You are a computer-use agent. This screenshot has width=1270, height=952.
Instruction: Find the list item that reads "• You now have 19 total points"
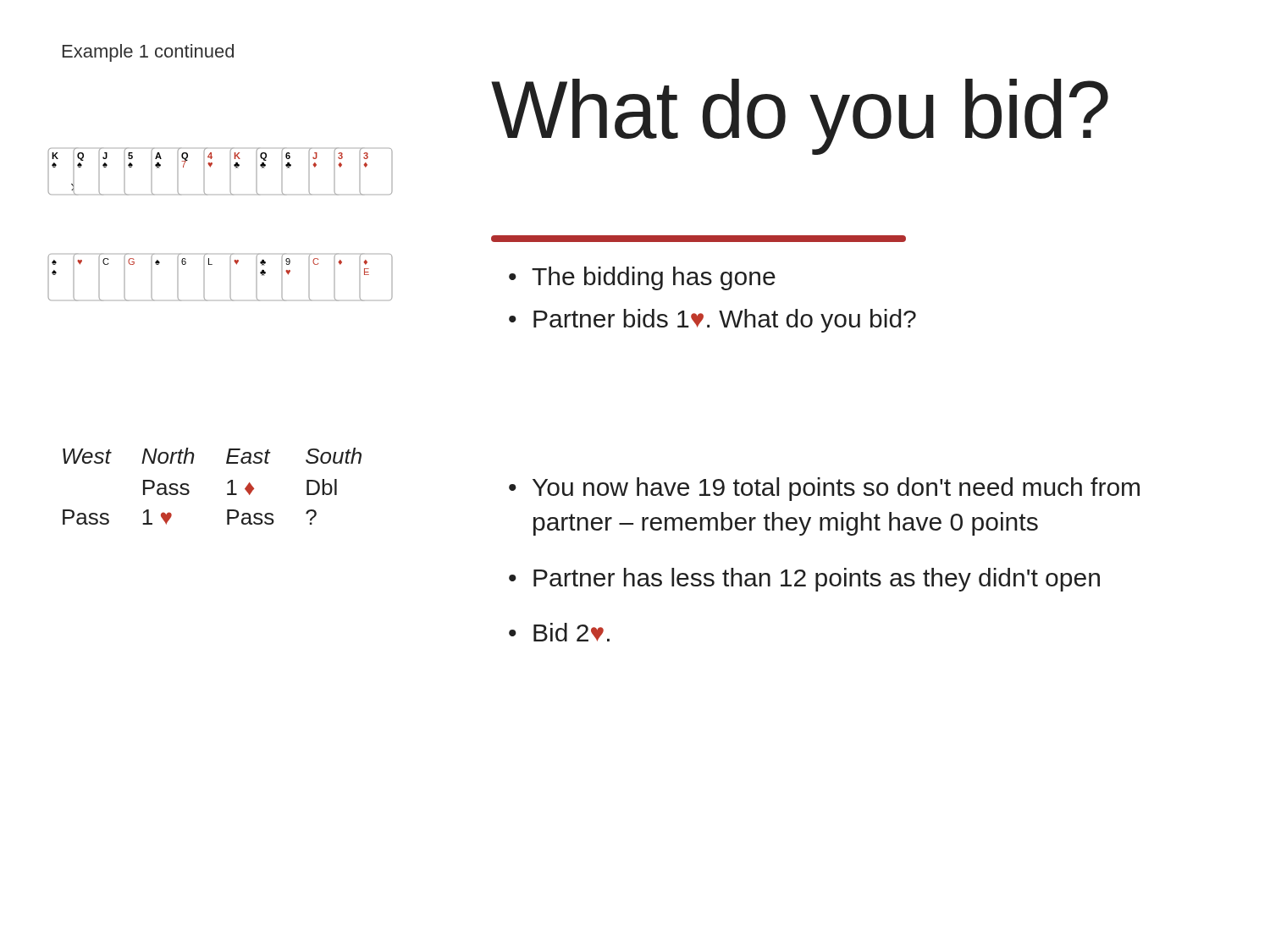[x=825, y=503]
